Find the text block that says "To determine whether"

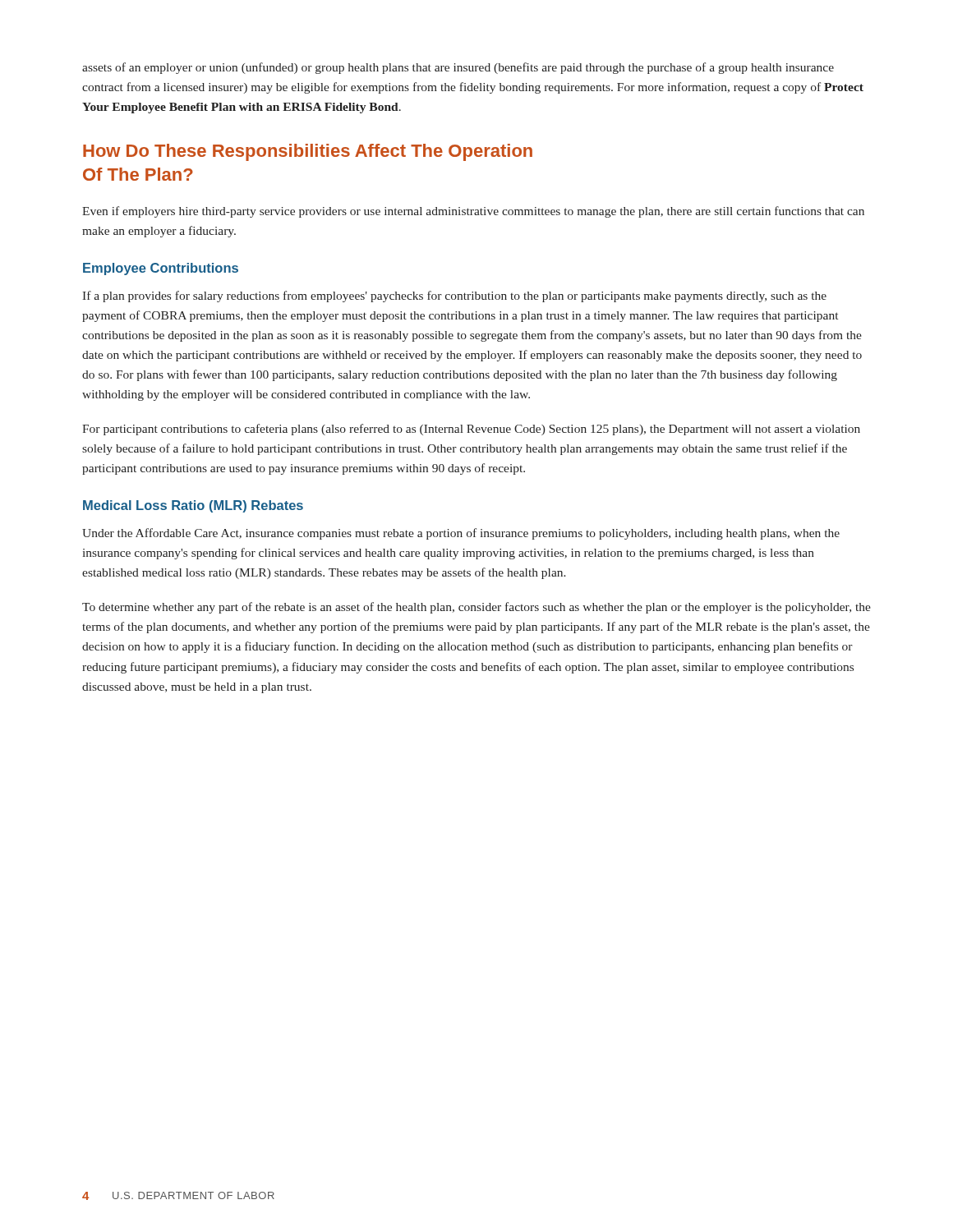pos(476,646)
